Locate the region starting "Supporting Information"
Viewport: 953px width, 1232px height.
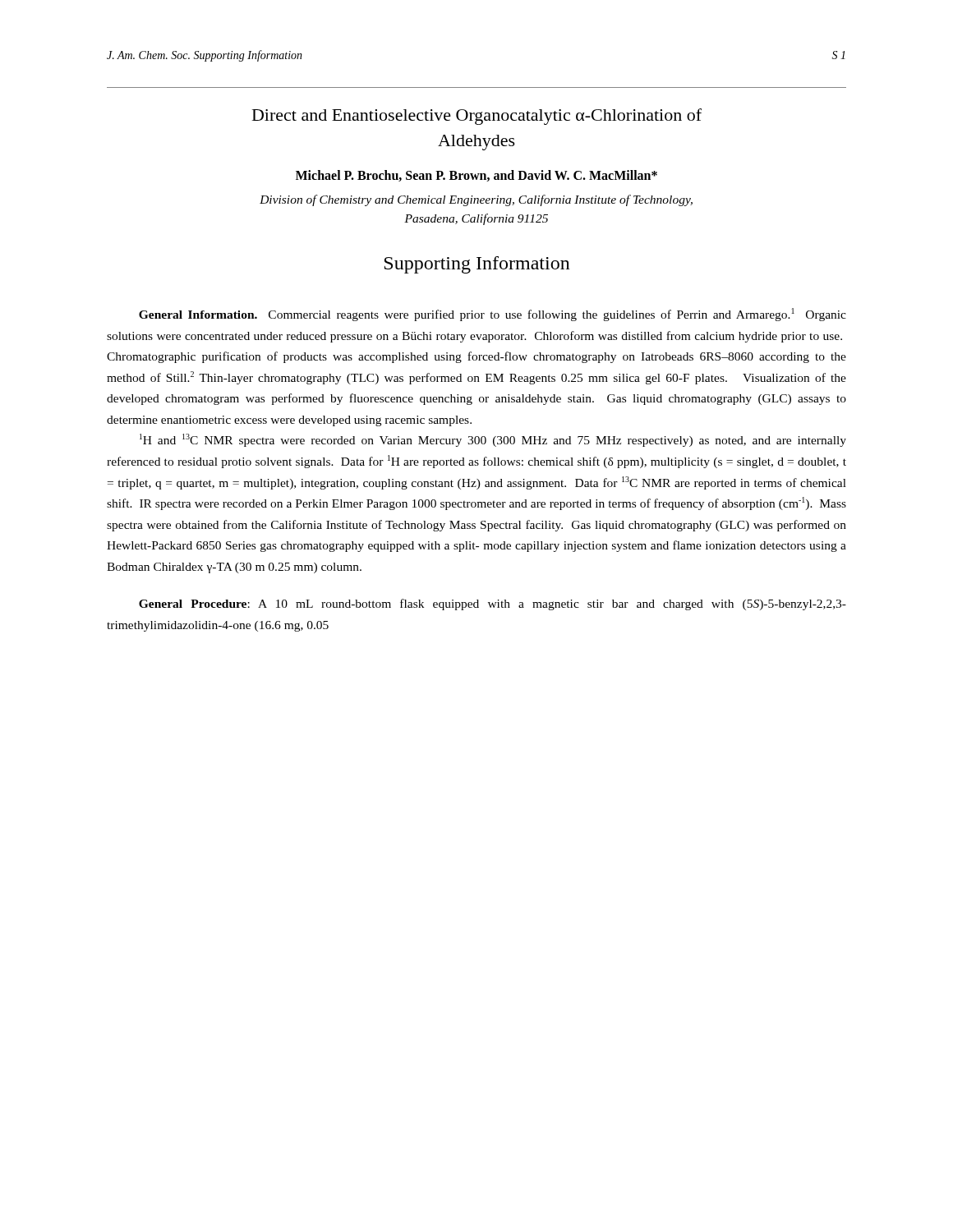476,263
